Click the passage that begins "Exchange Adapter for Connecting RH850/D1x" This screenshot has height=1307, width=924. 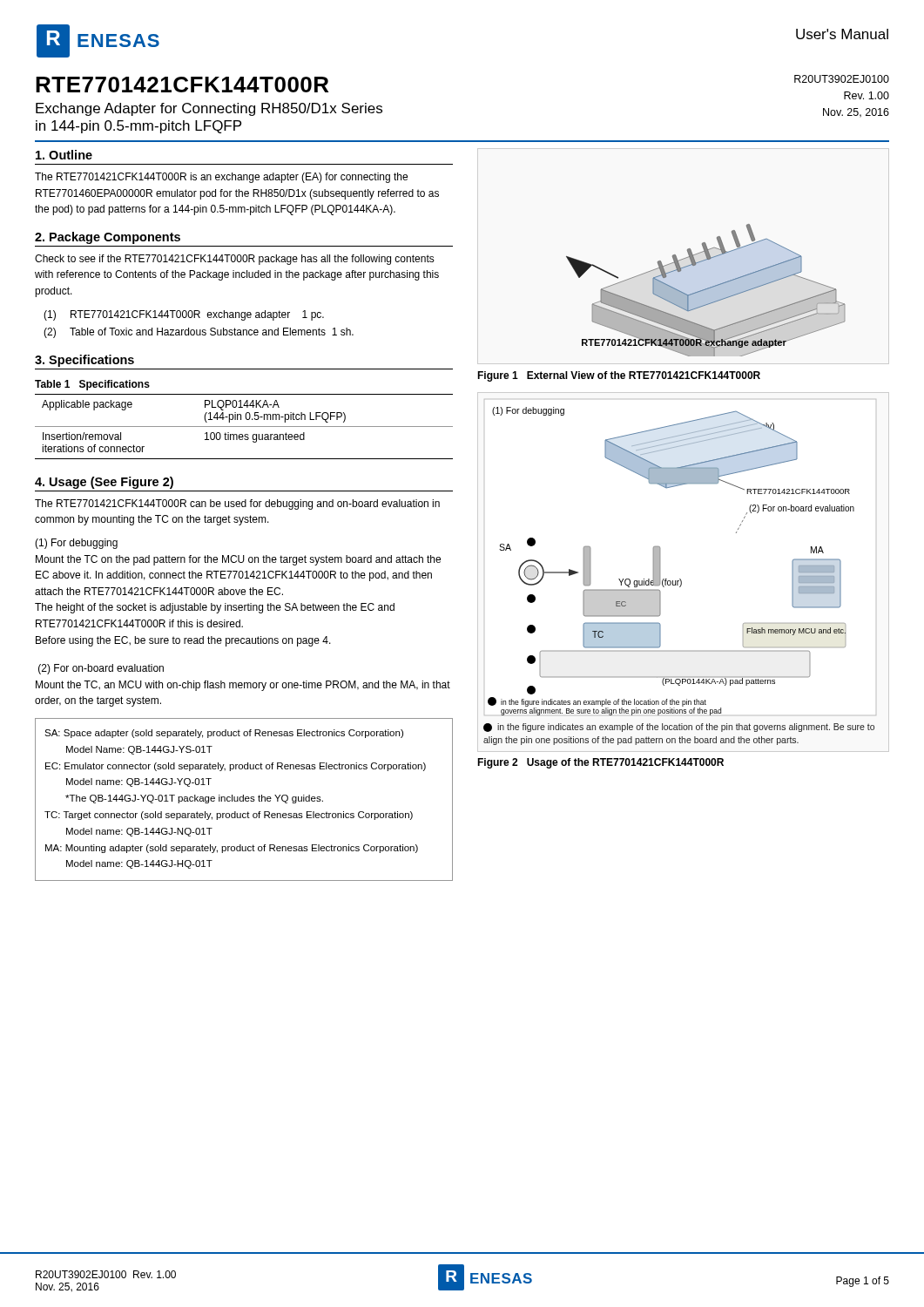click(x=209, y=117)
